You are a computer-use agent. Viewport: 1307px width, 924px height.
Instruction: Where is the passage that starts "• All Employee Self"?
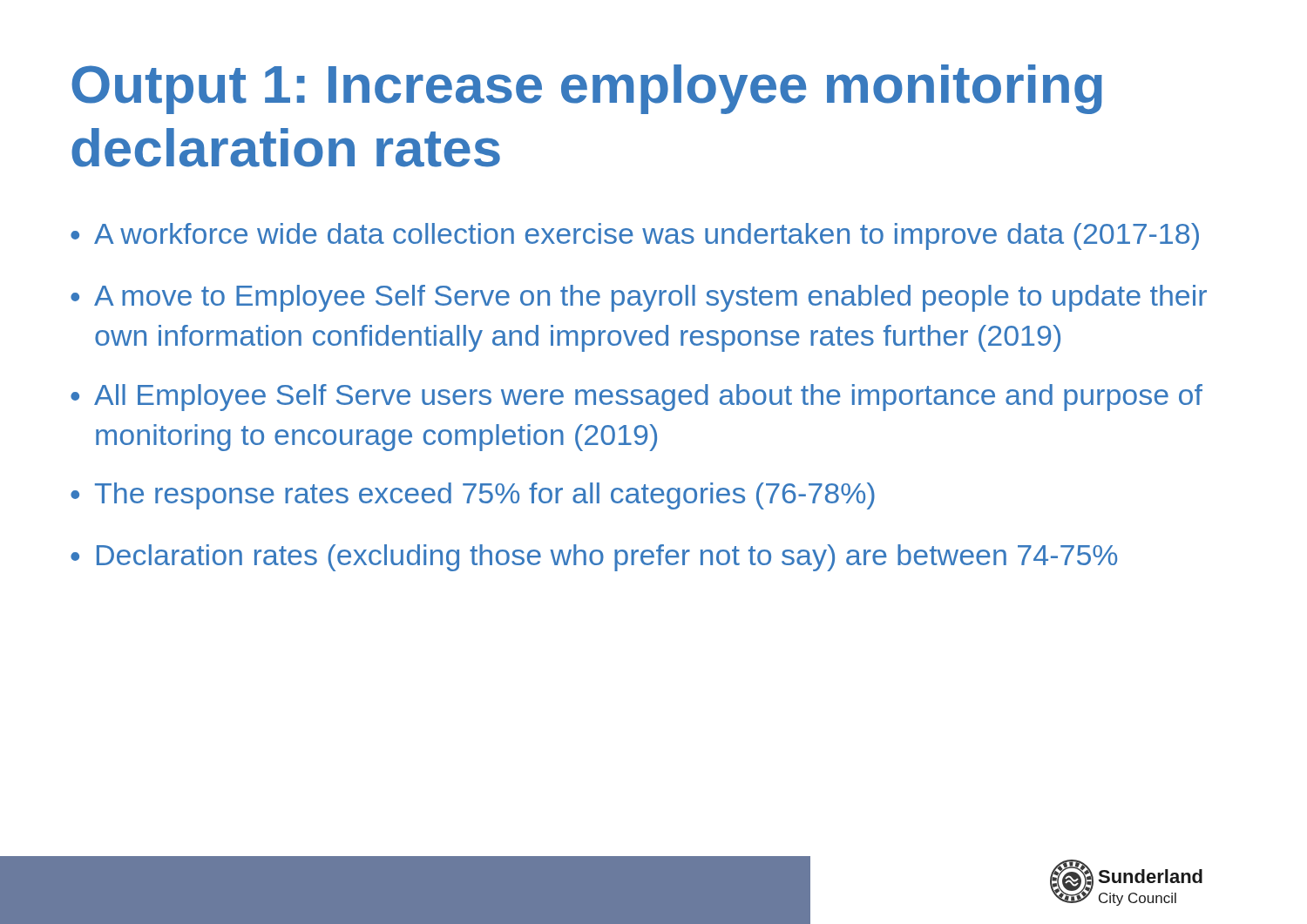coord(654,415)
